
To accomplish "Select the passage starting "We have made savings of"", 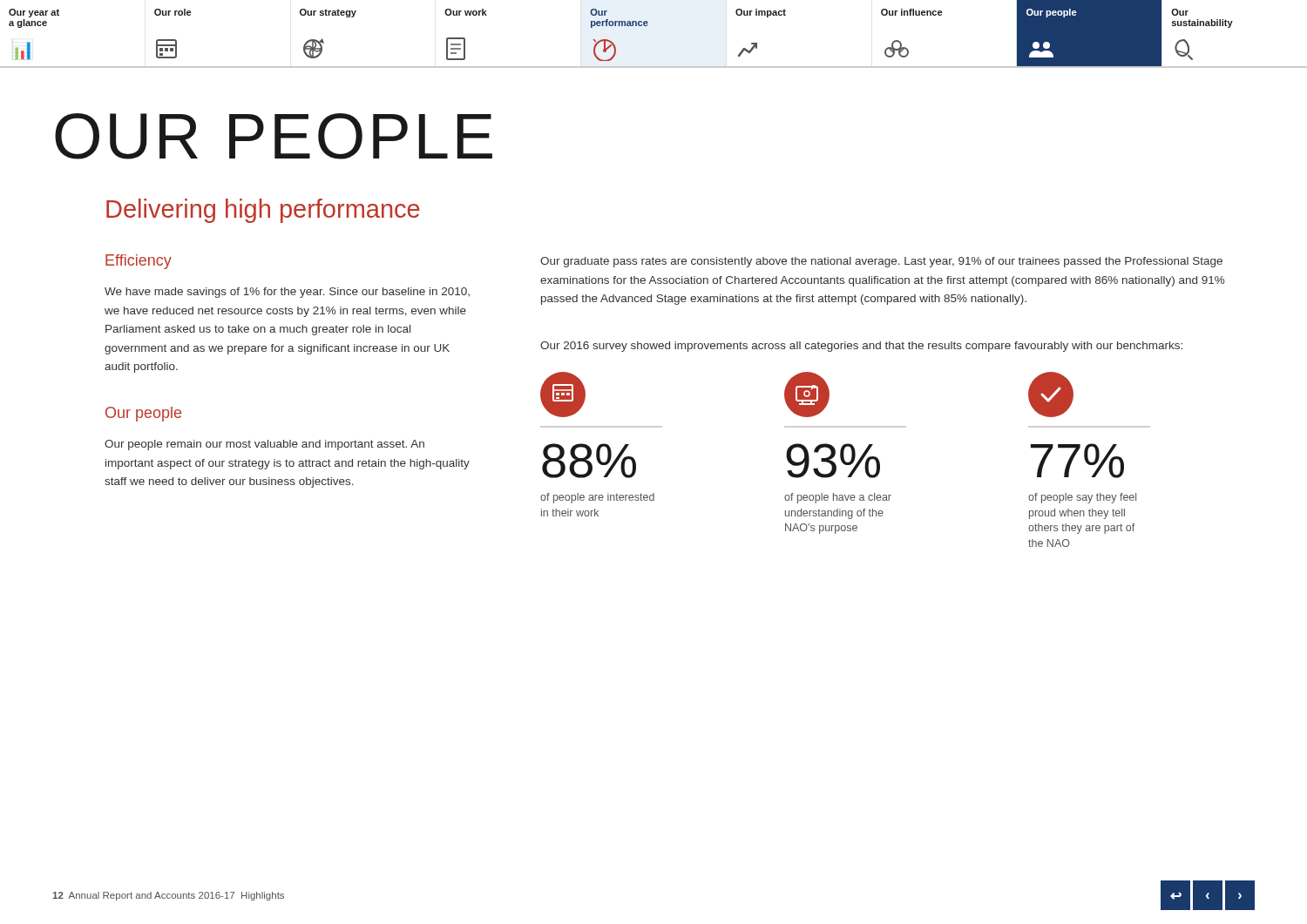I will [288, 329].
